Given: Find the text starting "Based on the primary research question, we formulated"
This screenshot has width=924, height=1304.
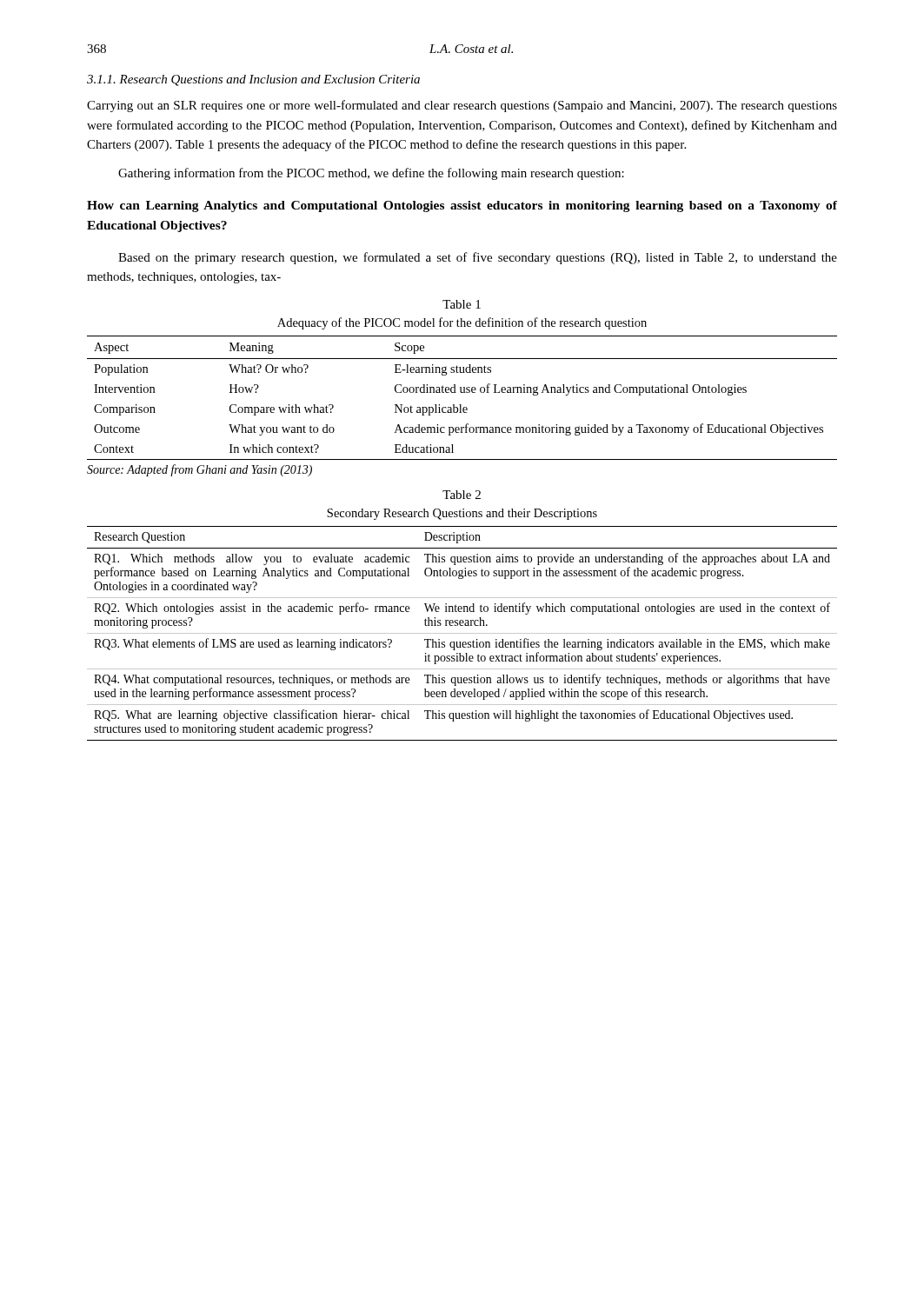Looking at the screenshot, I should click(462, 267).
